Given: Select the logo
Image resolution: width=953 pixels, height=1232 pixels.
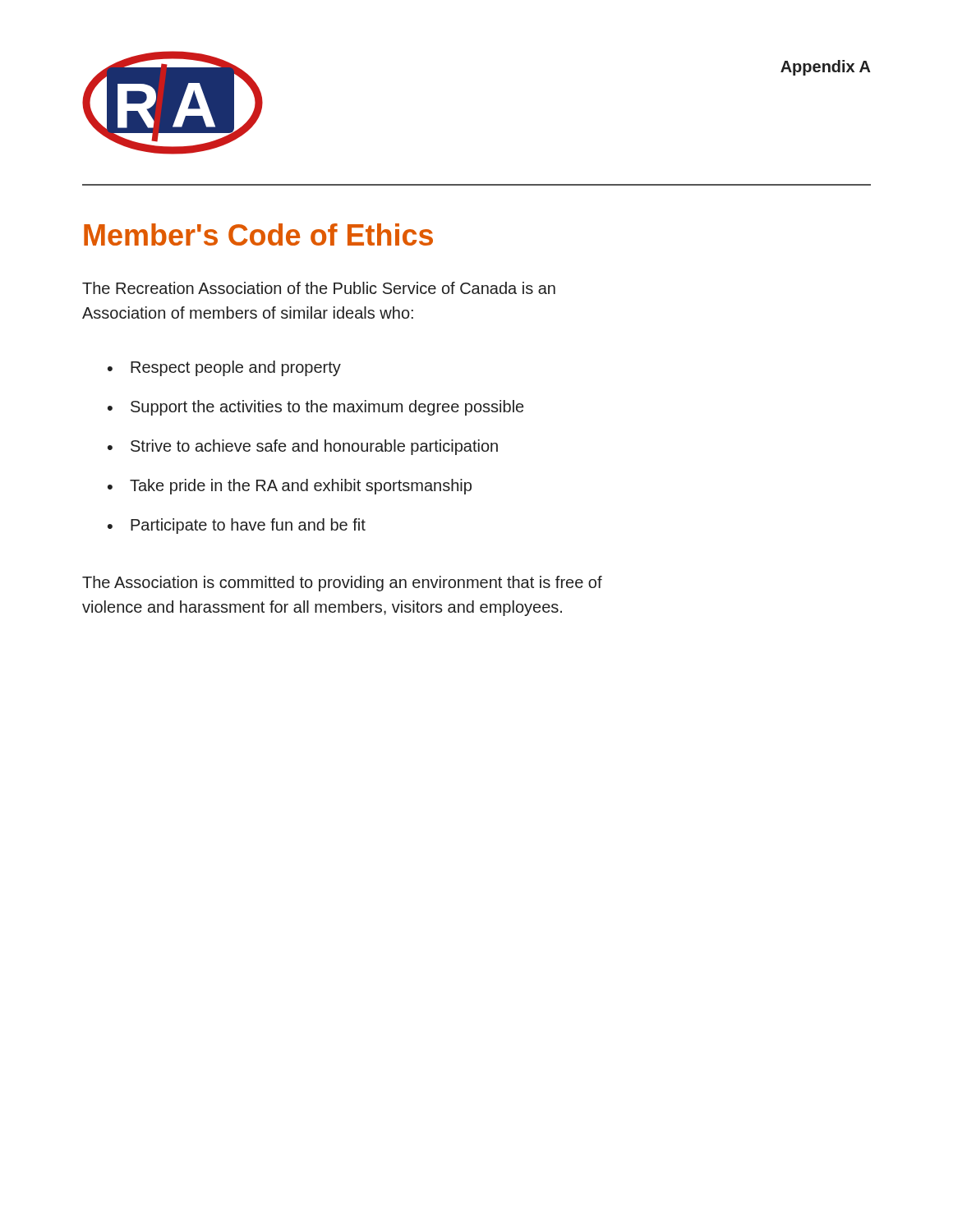Looking at the screenshot, I should click(x=173, y=104).
